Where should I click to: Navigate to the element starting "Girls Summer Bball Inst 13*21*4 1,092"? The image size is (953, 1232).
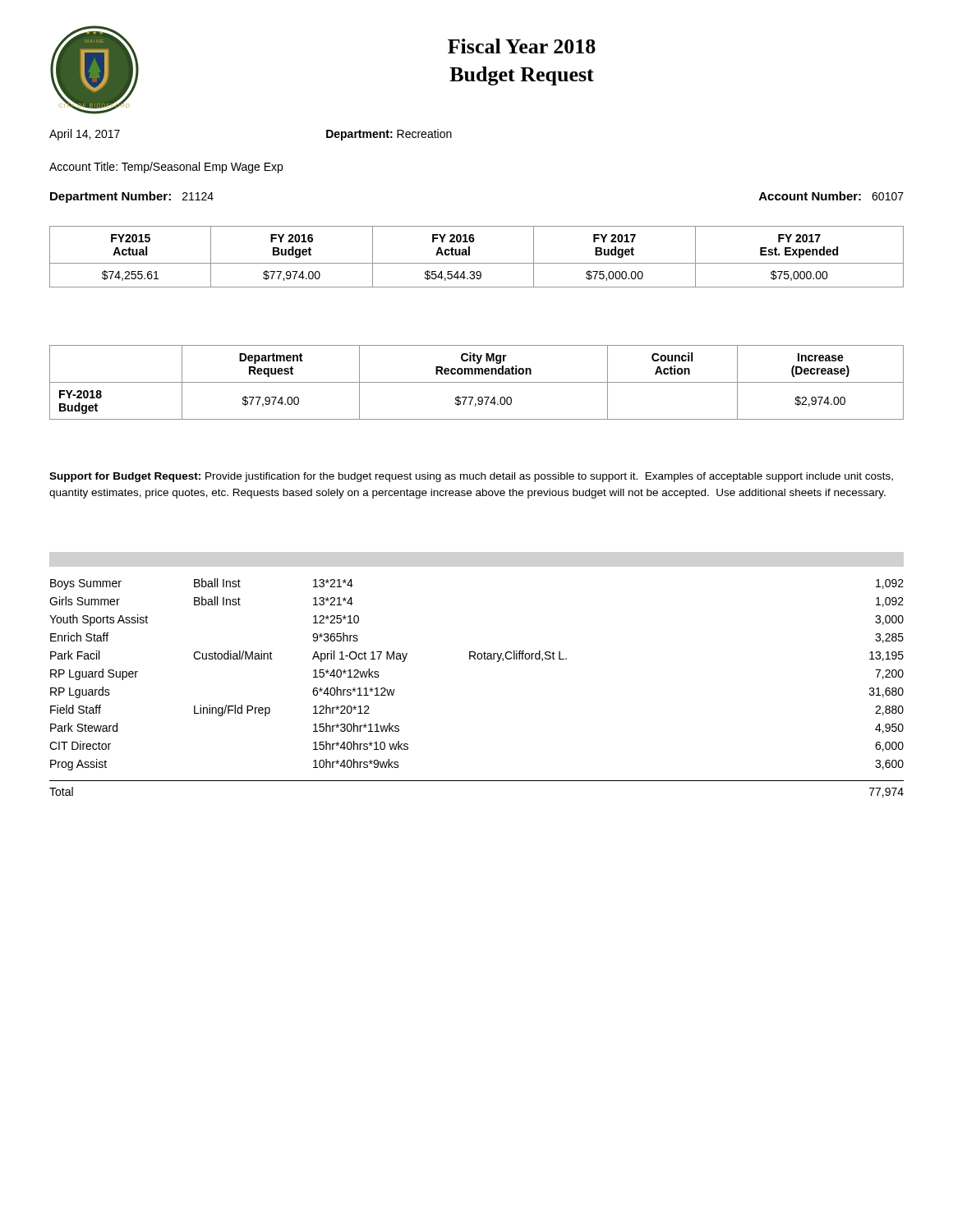[x=88, y=602]
